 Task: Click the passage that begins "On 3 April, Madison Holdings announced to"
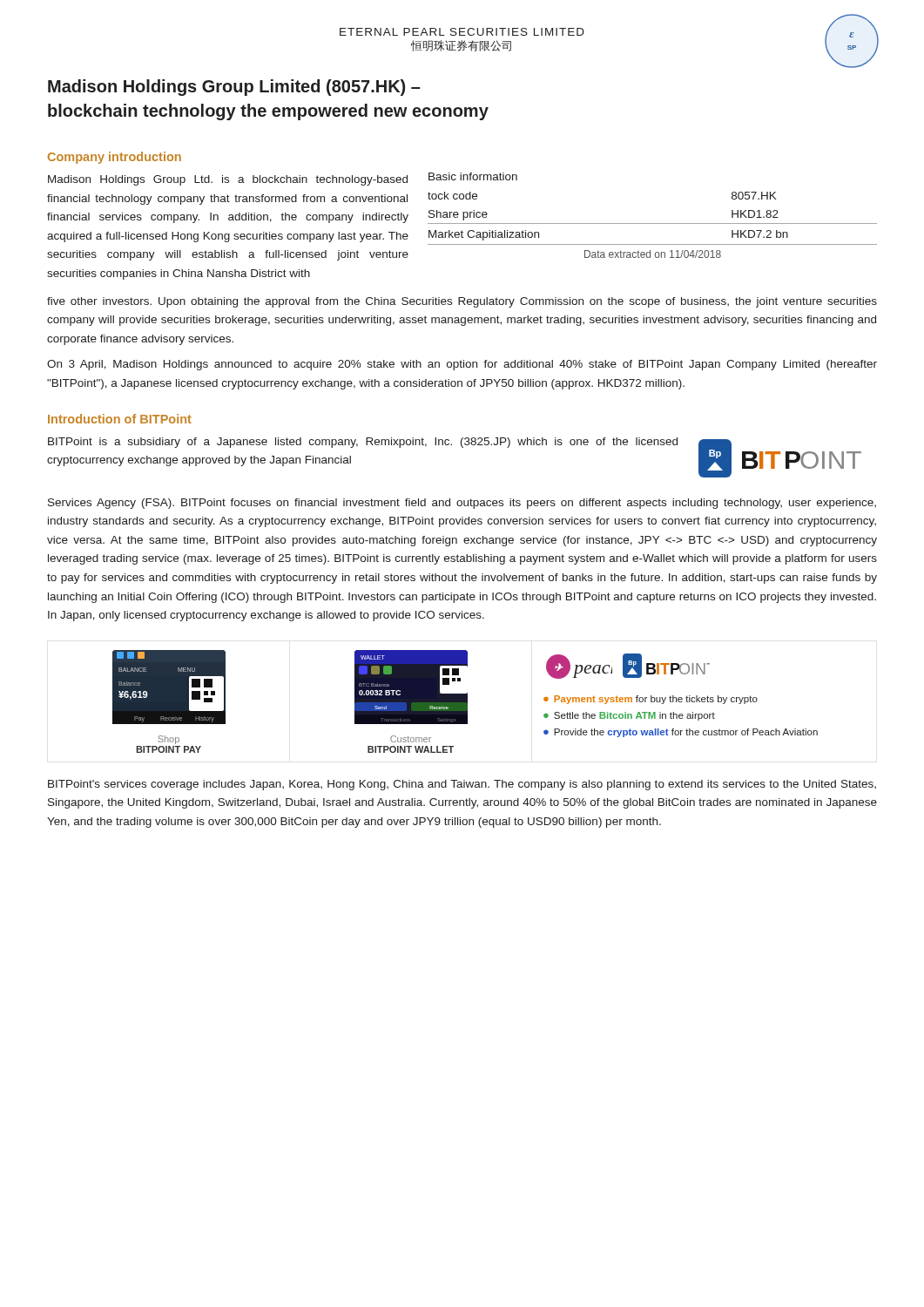point(462,374)
